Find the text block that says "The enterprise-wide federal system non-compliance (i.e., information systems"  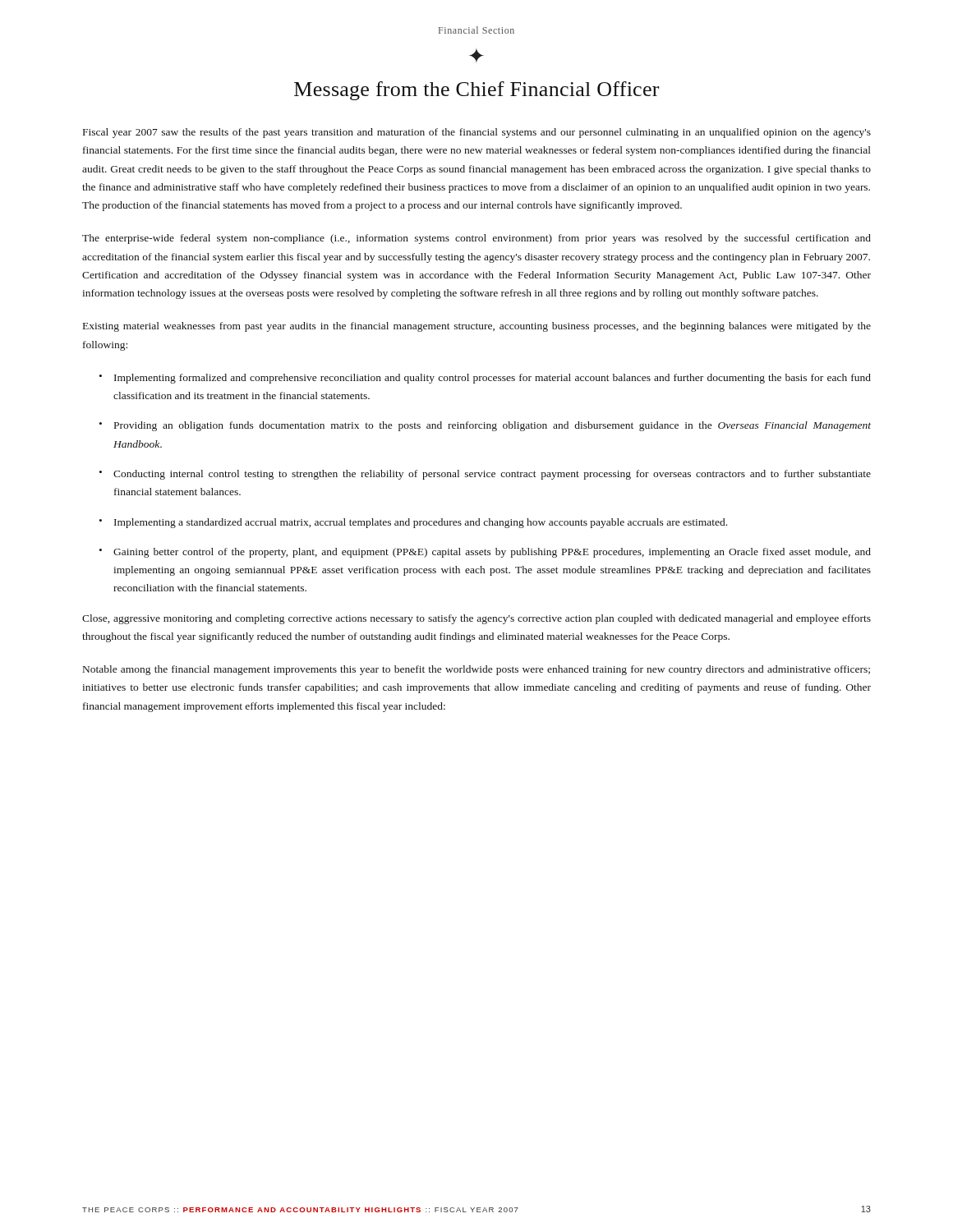point(476,265)
